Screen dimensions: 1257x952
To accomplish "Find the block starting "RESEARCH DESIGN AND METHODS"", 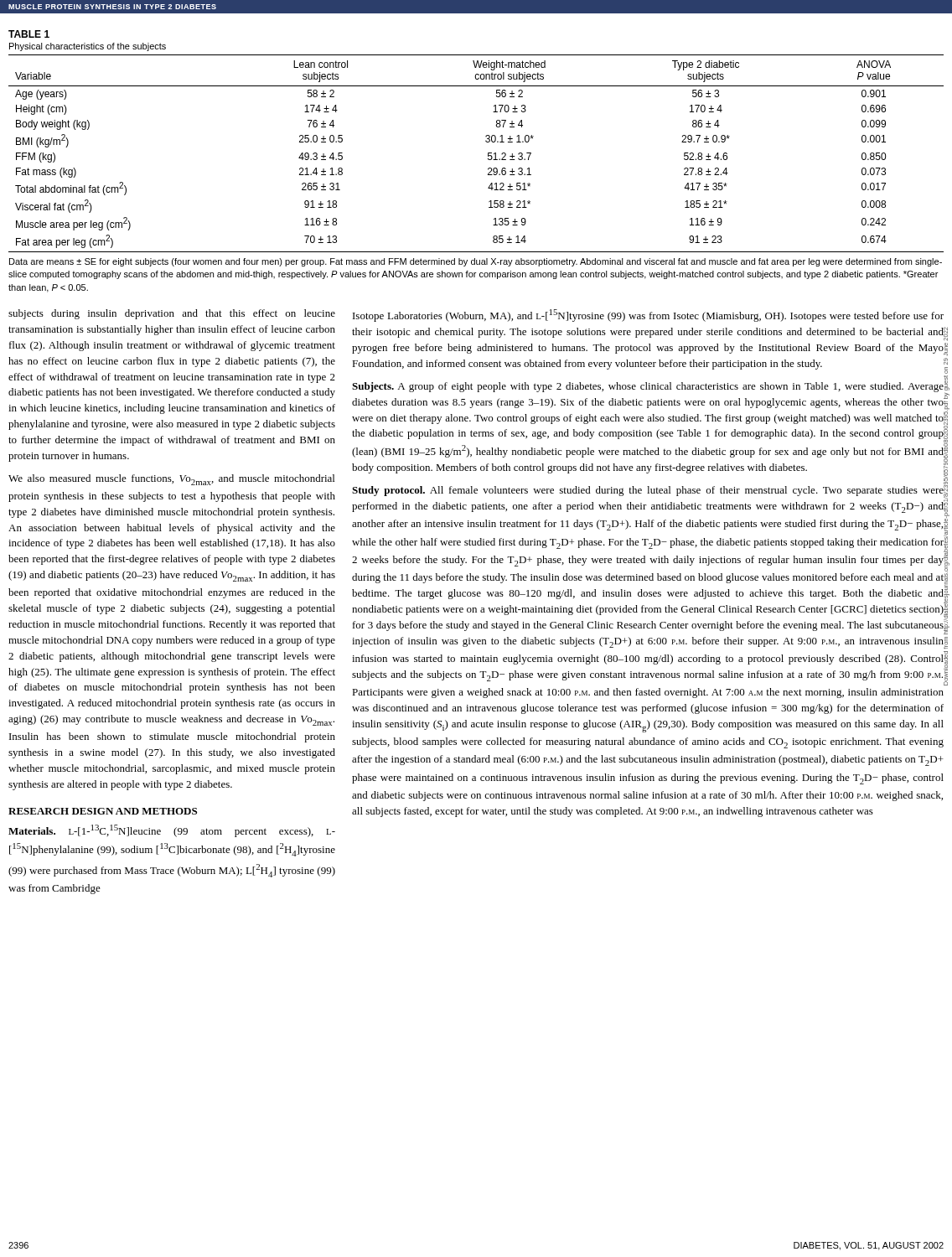I will (103, 811).
